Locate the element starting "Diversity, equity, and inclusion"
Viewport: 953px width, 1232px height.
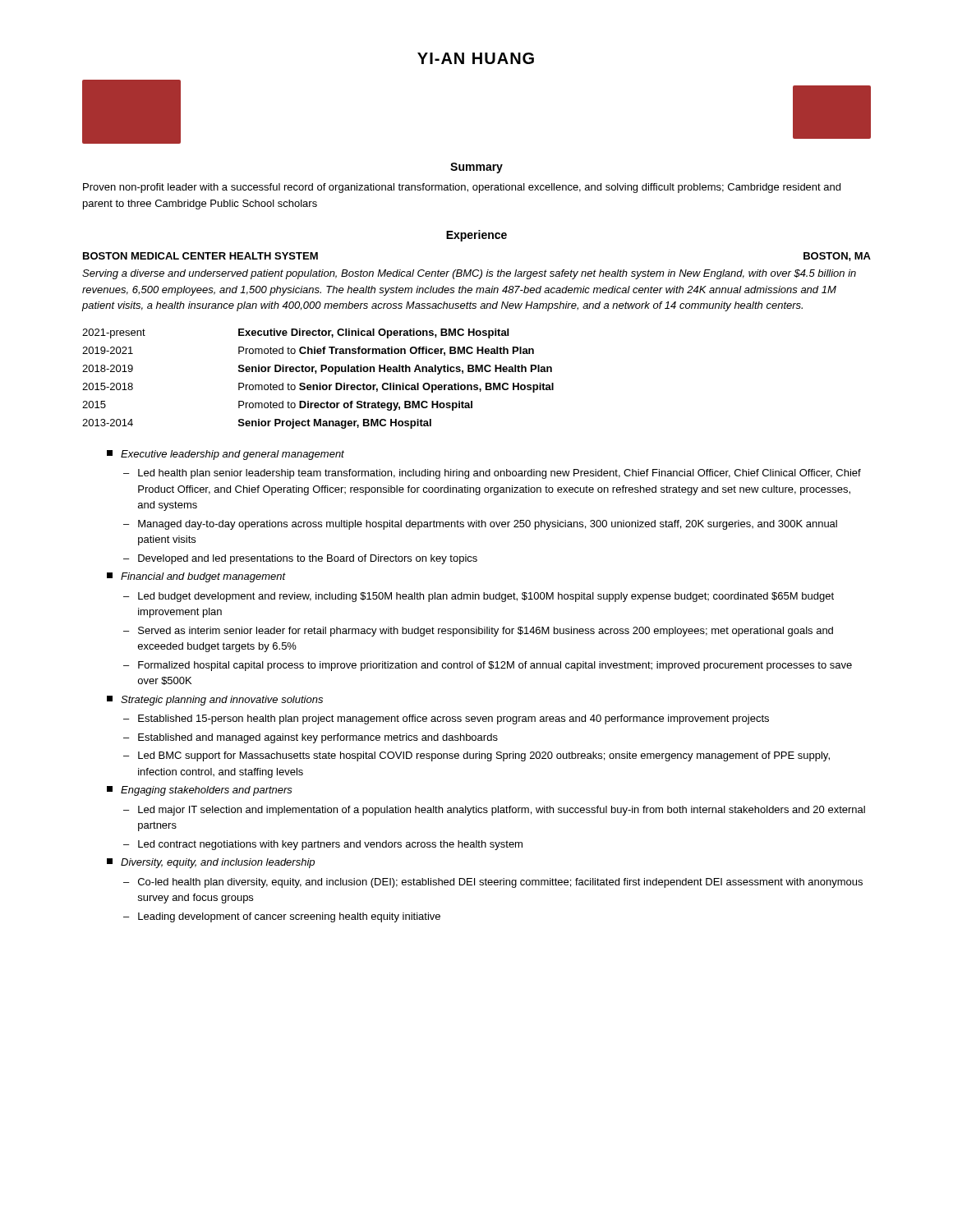[x=211, y=863]
